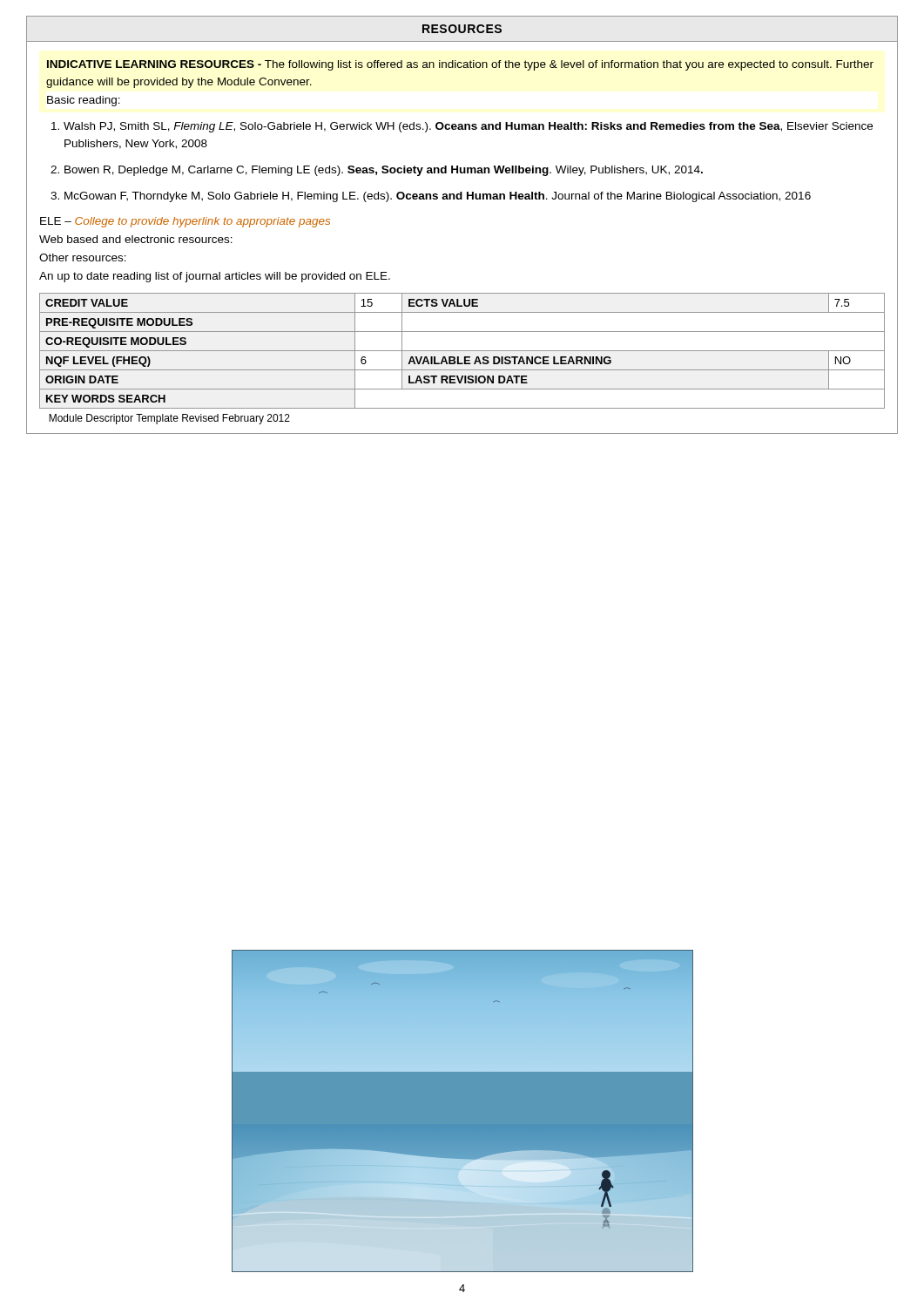The image size is (924, 1307).
Task: Select the element starting "Walsh PJ, Smith"
Action: [x=468, y=134]
